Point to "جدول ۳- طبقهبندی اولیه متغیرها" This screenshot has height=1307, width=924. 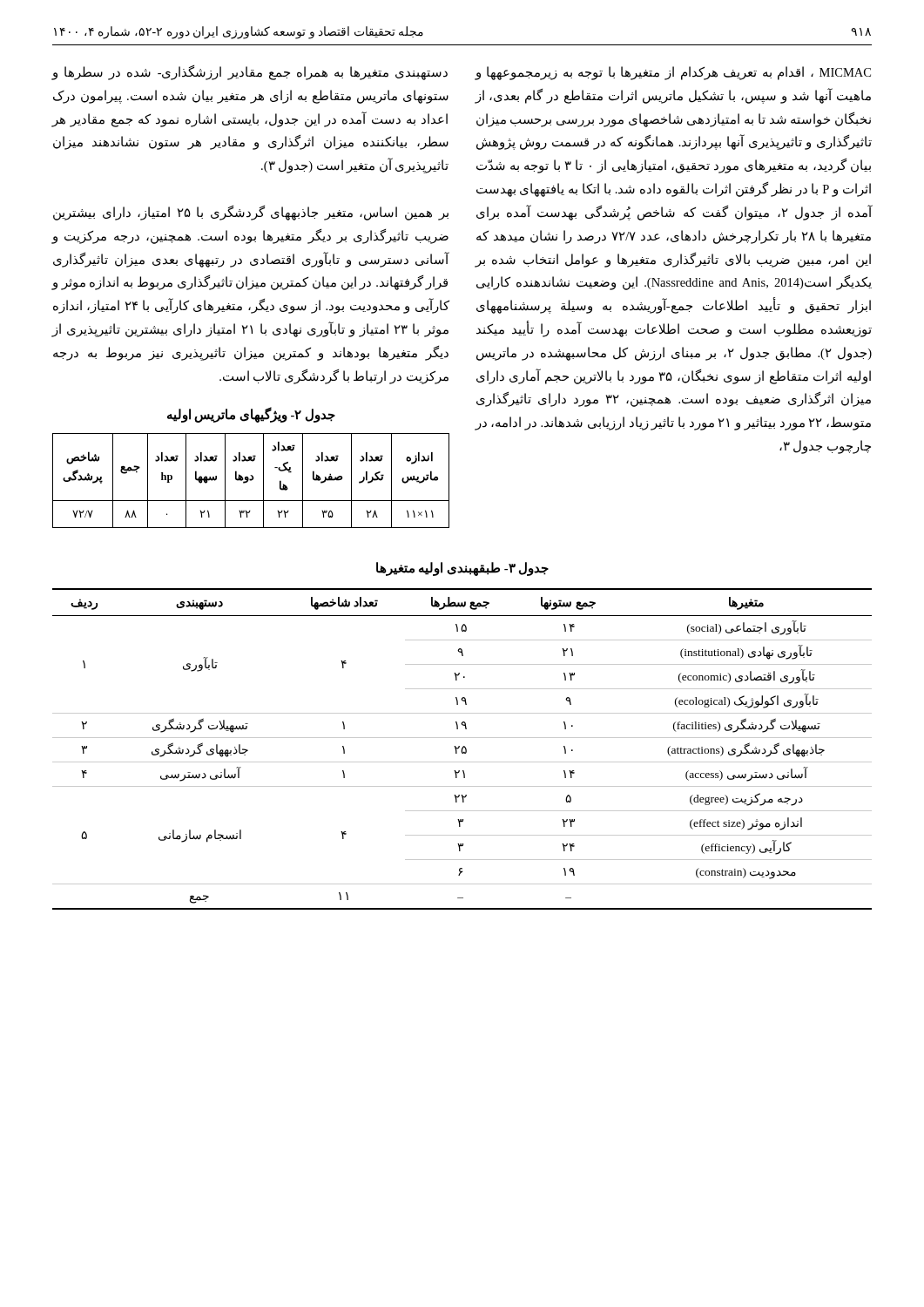[x=462, y=568]
